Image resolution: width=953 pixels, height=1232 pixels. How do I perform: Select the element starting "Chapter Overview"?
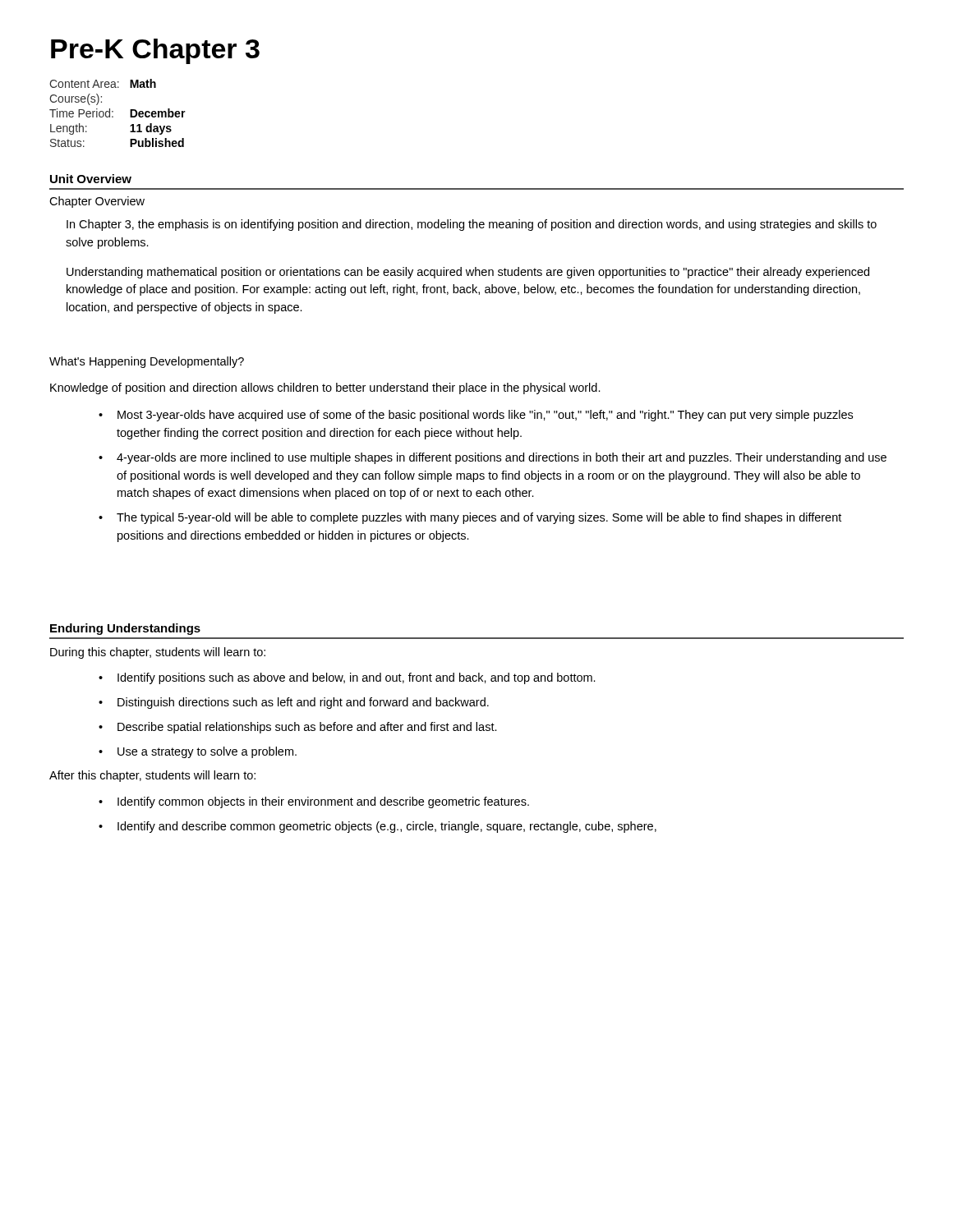pyautogui.click(x=97, y=201)
